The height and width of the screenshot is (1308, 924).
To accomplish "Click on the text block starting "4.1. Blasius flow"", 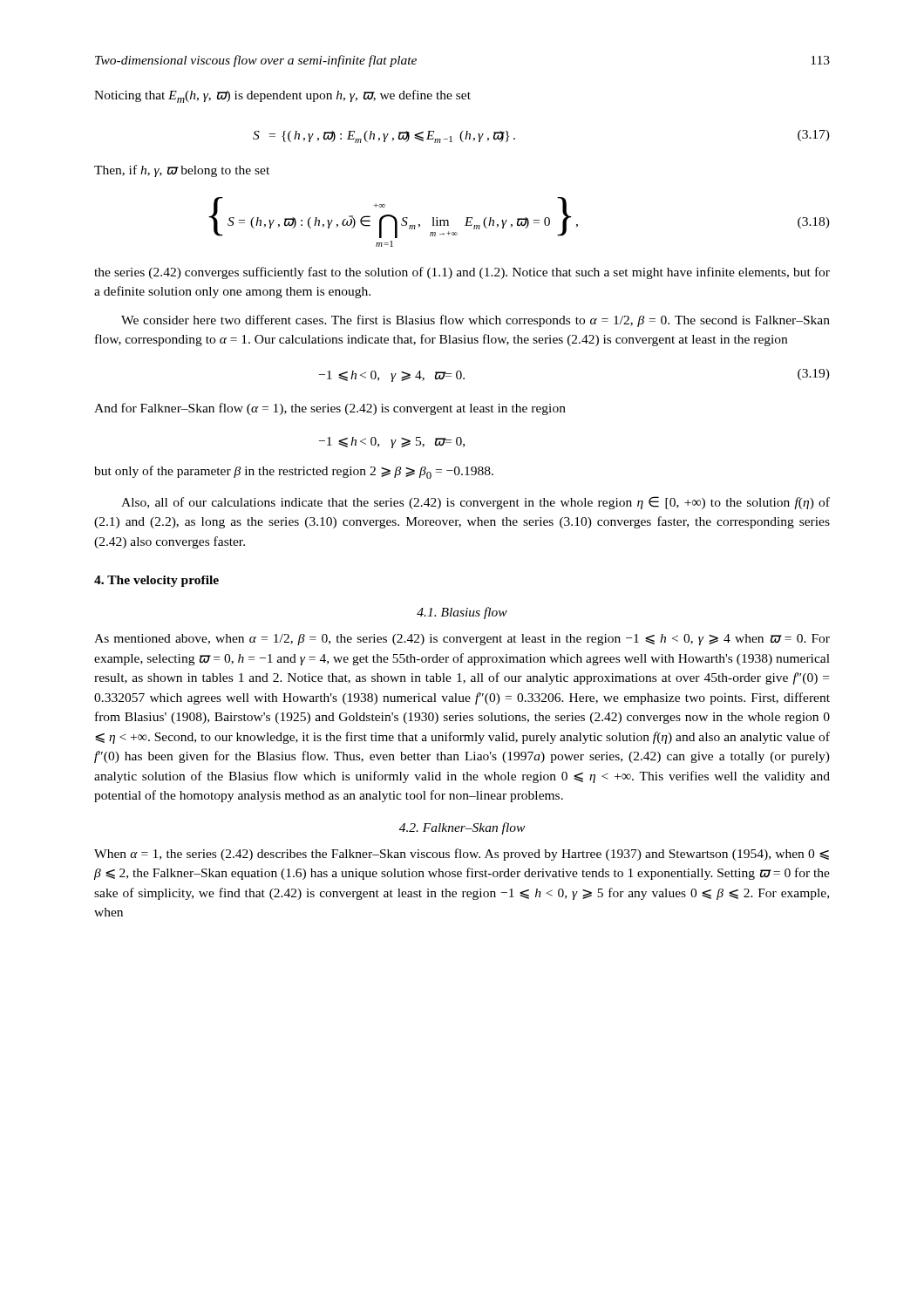I will click(462, 612).
